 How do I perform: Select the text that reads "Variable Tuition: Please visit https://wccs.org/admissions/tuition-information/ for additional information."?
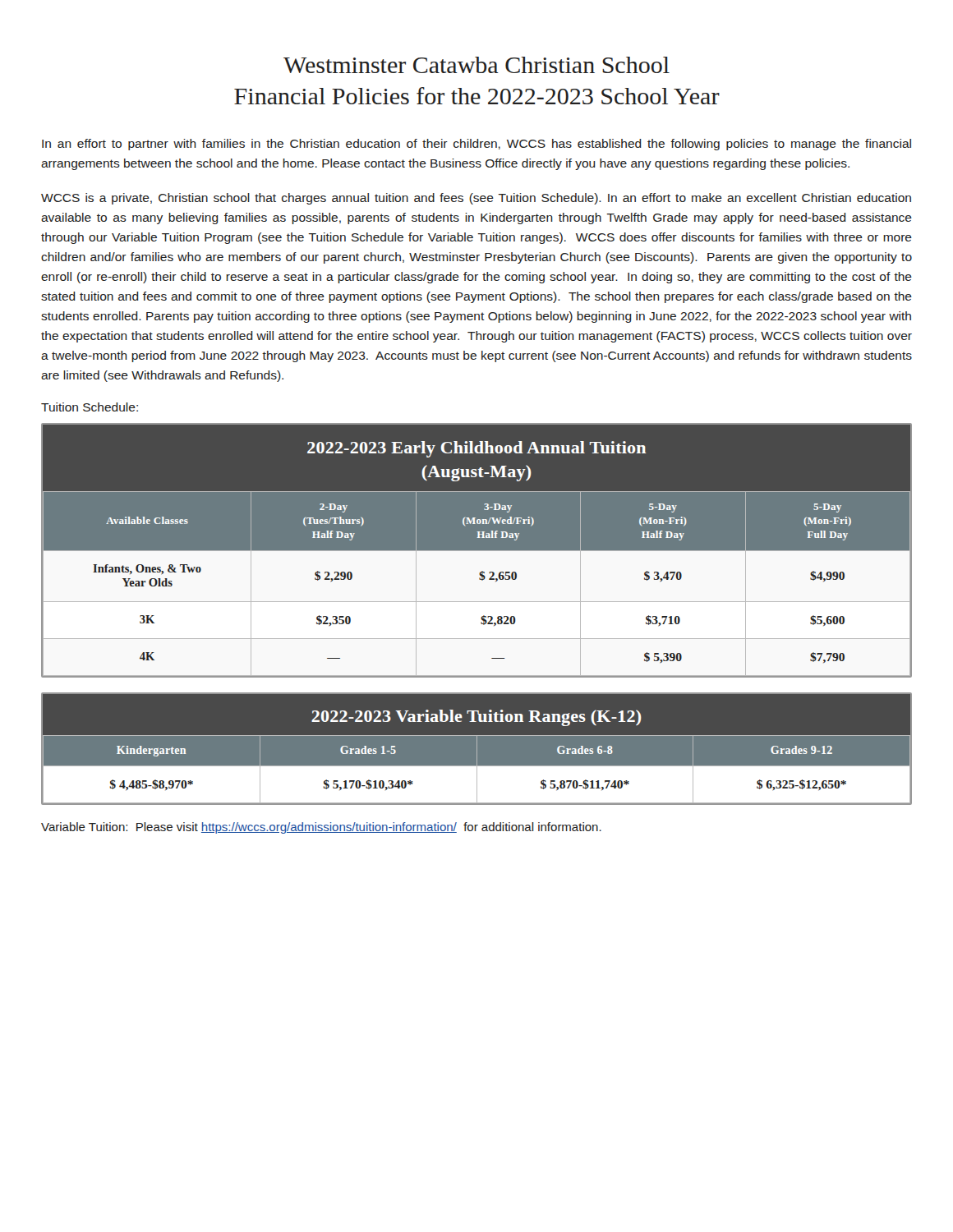click(x=321, y=827)
